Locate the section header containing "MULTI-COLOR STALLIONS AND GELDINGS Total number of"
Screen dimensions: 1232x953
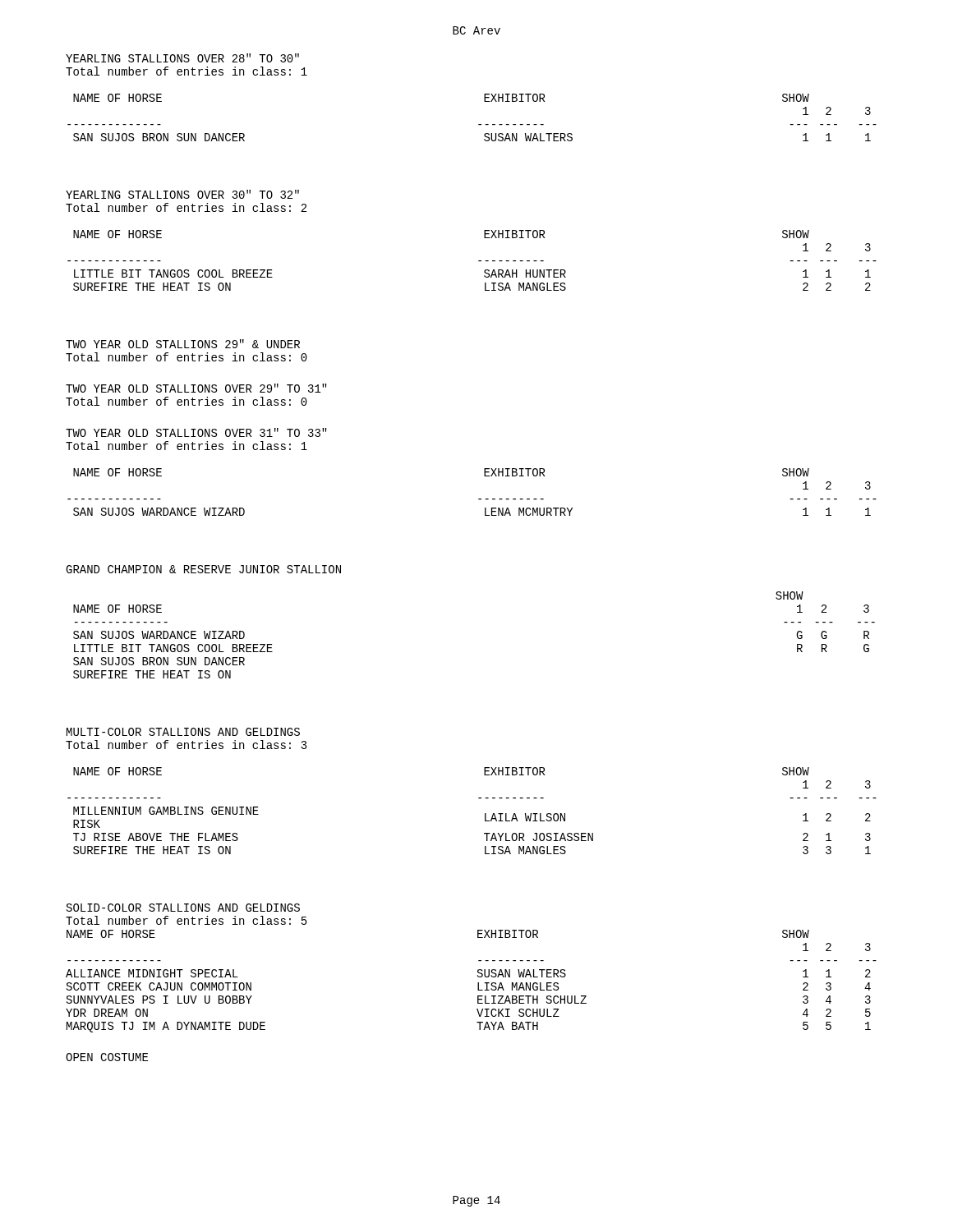pyautogui.click(x=187, y=739)
